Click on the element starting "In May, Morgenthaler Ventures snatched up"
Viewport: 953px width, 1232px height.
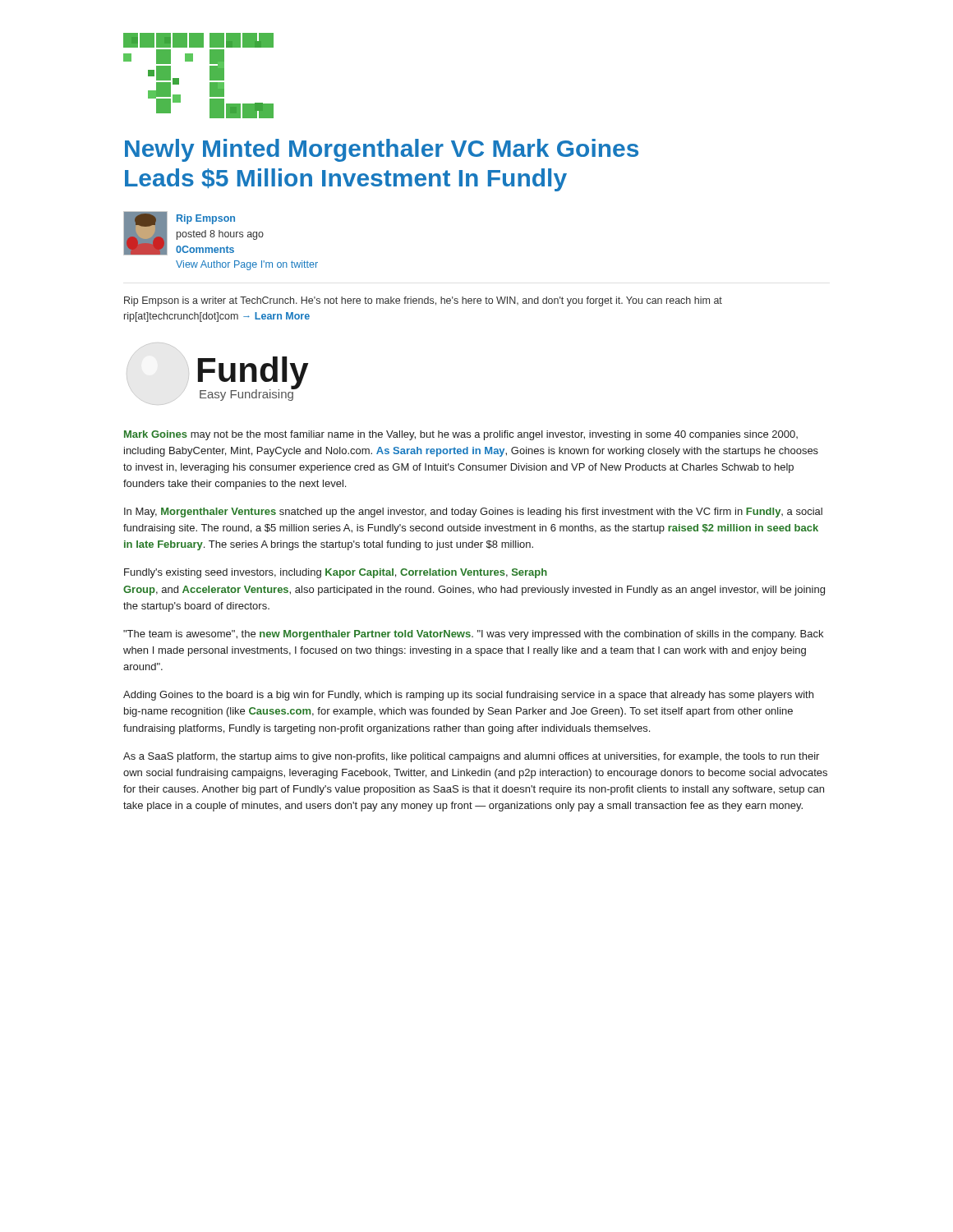tap(476, 528)
